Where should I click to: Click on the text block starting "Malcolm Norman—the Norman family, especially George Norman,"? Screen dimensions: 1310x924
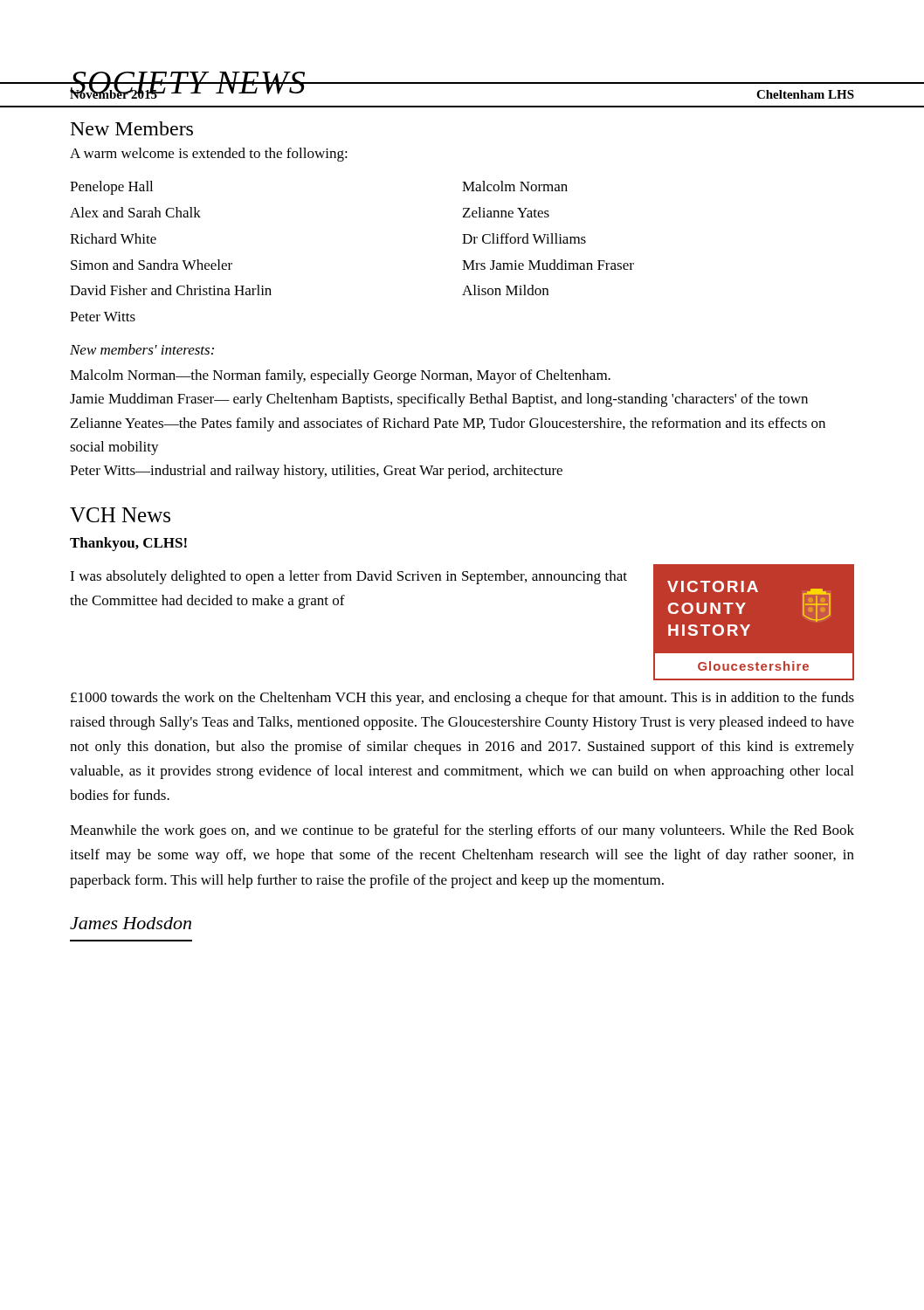pyautogui.click(x=448, y=423)
